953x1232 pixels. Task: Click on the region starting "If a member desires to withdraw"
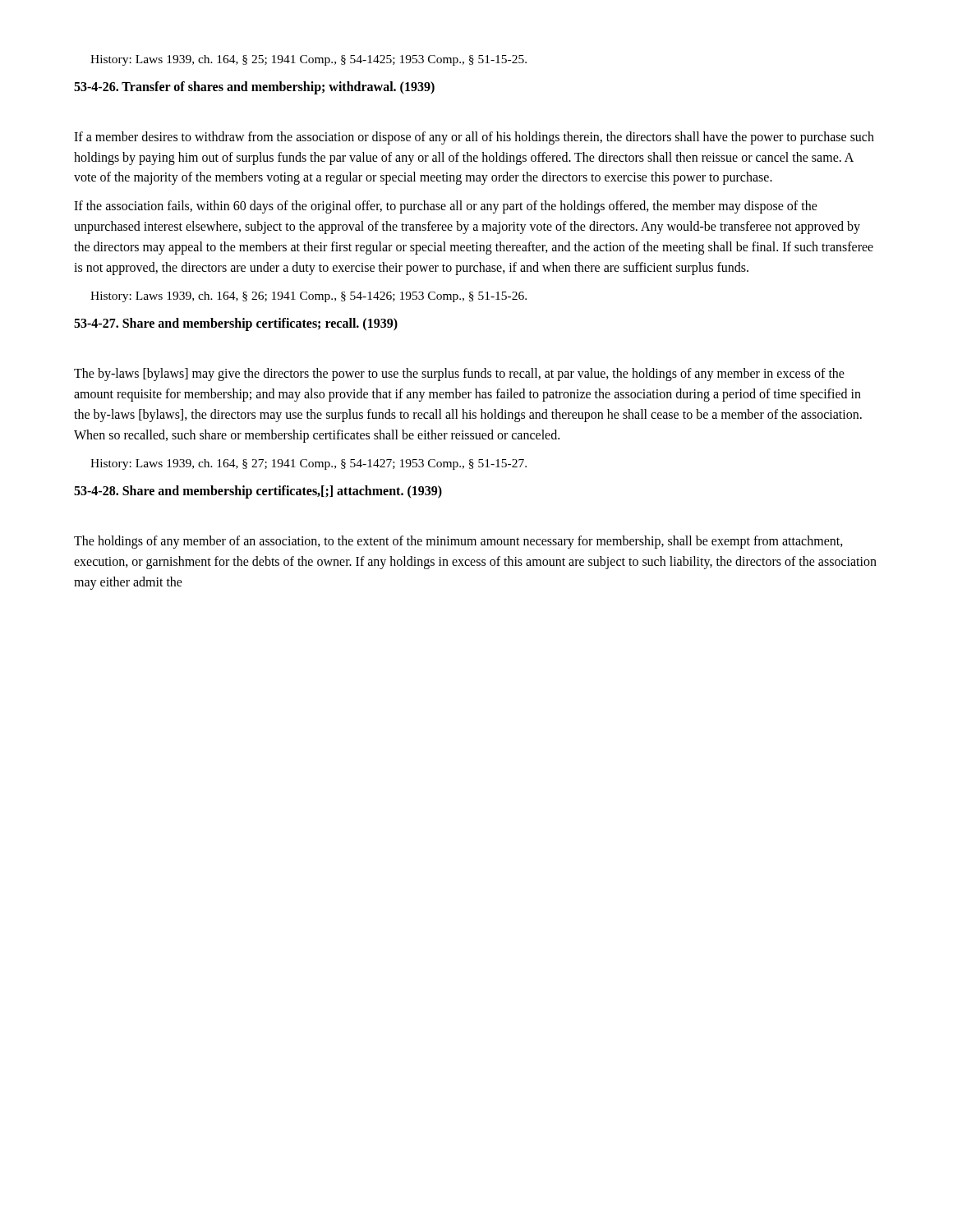point(474,157)
